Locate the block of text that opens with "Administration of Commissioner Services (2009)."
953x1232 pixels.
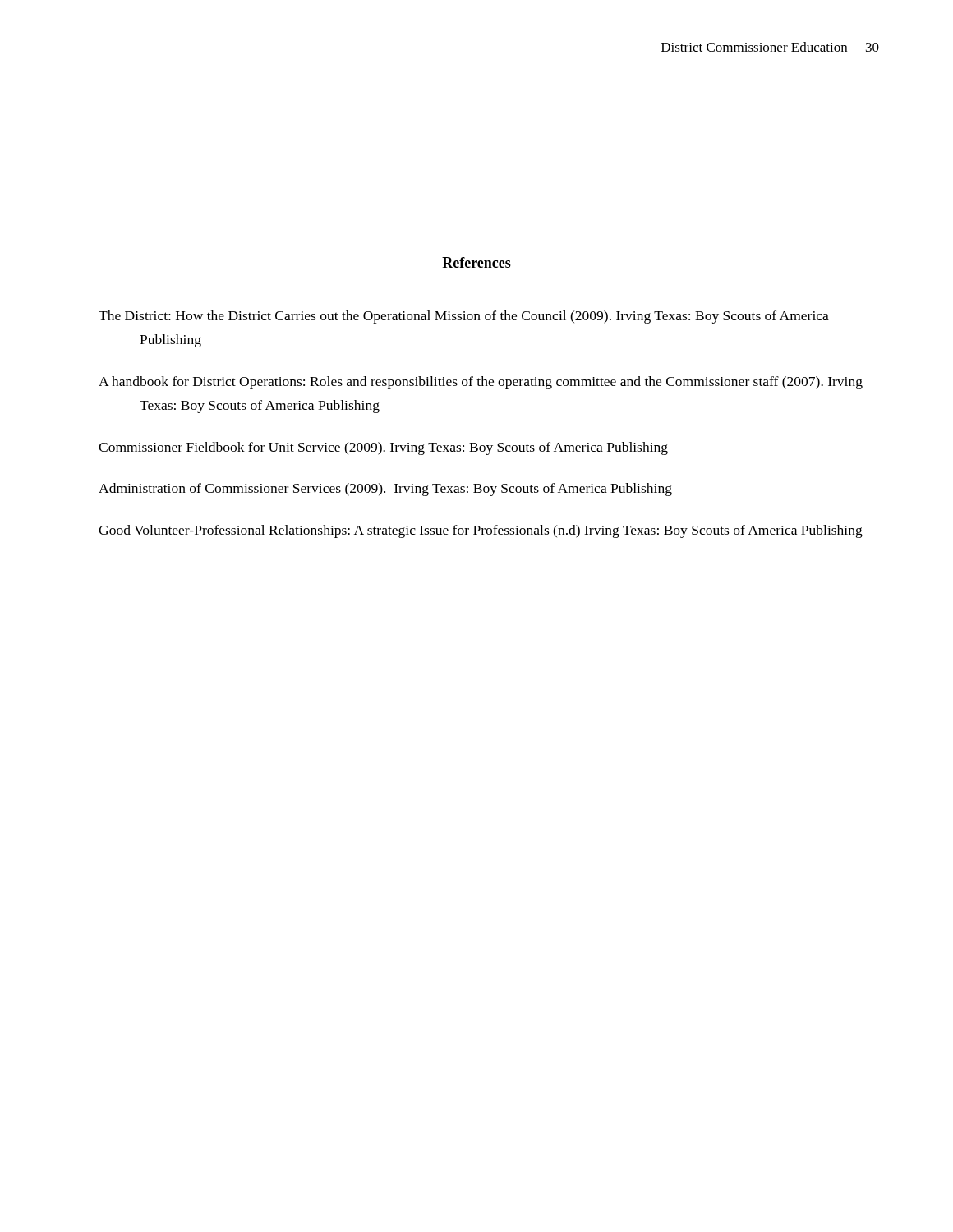[385, 488]
